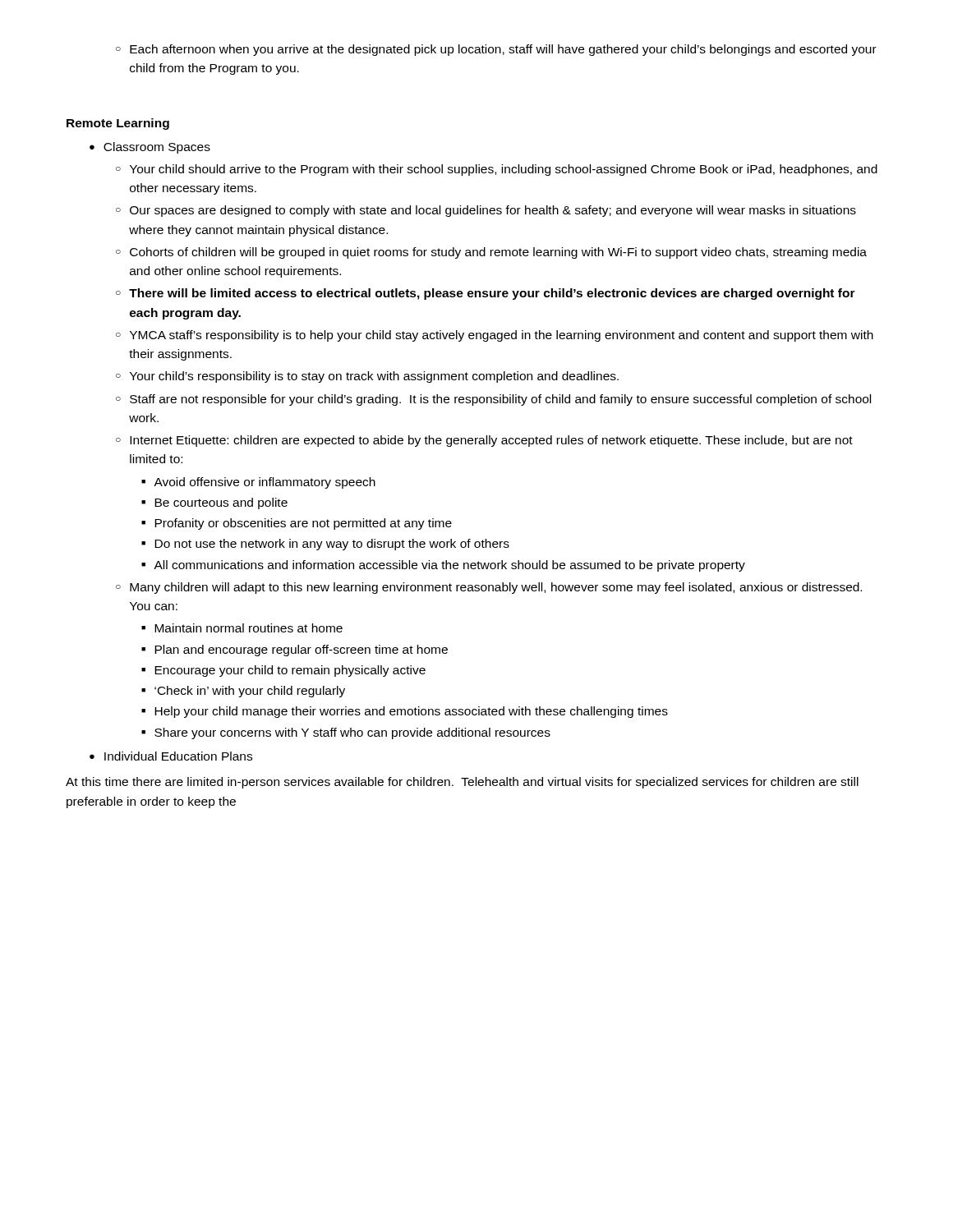Locate the block of text that opens with "○ YMCA staff’s responsibility is to"
The height and width of the screenshot is (1232, 953).
[501, 344]
